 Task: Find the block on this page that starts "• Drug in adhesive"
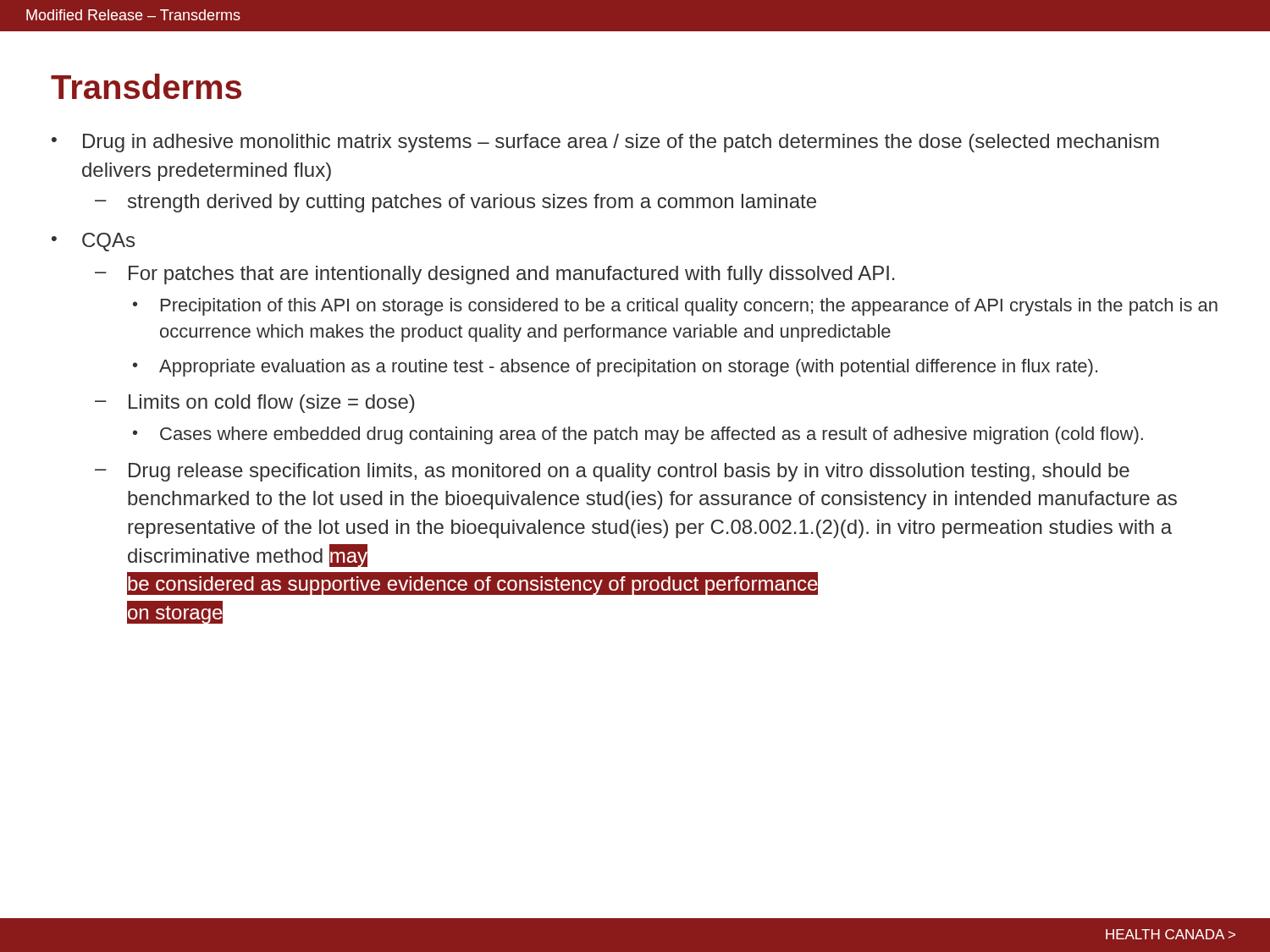[x=635, y=155]
